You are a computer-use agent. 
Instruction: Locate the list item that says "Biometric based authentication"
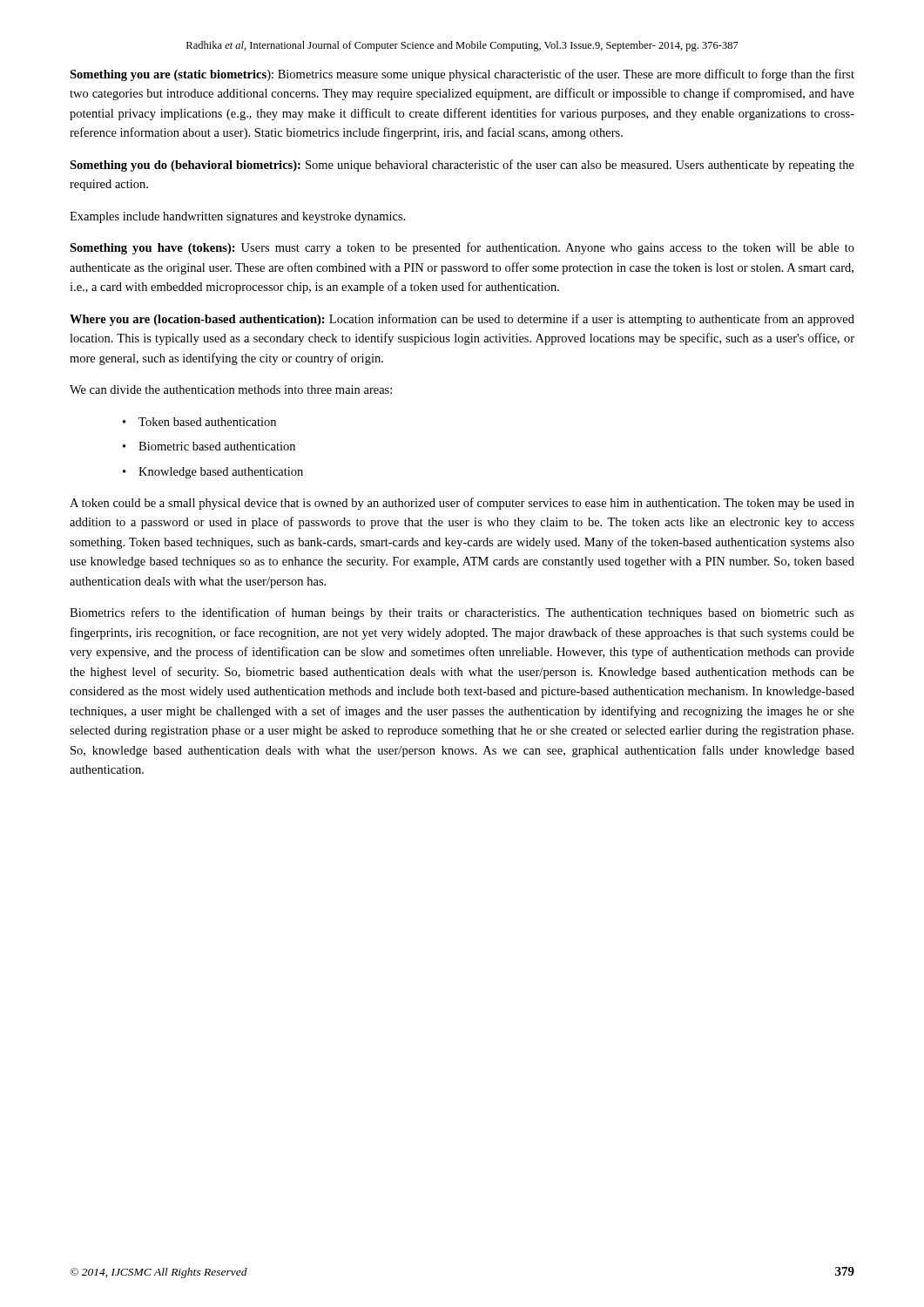[217, 446]
